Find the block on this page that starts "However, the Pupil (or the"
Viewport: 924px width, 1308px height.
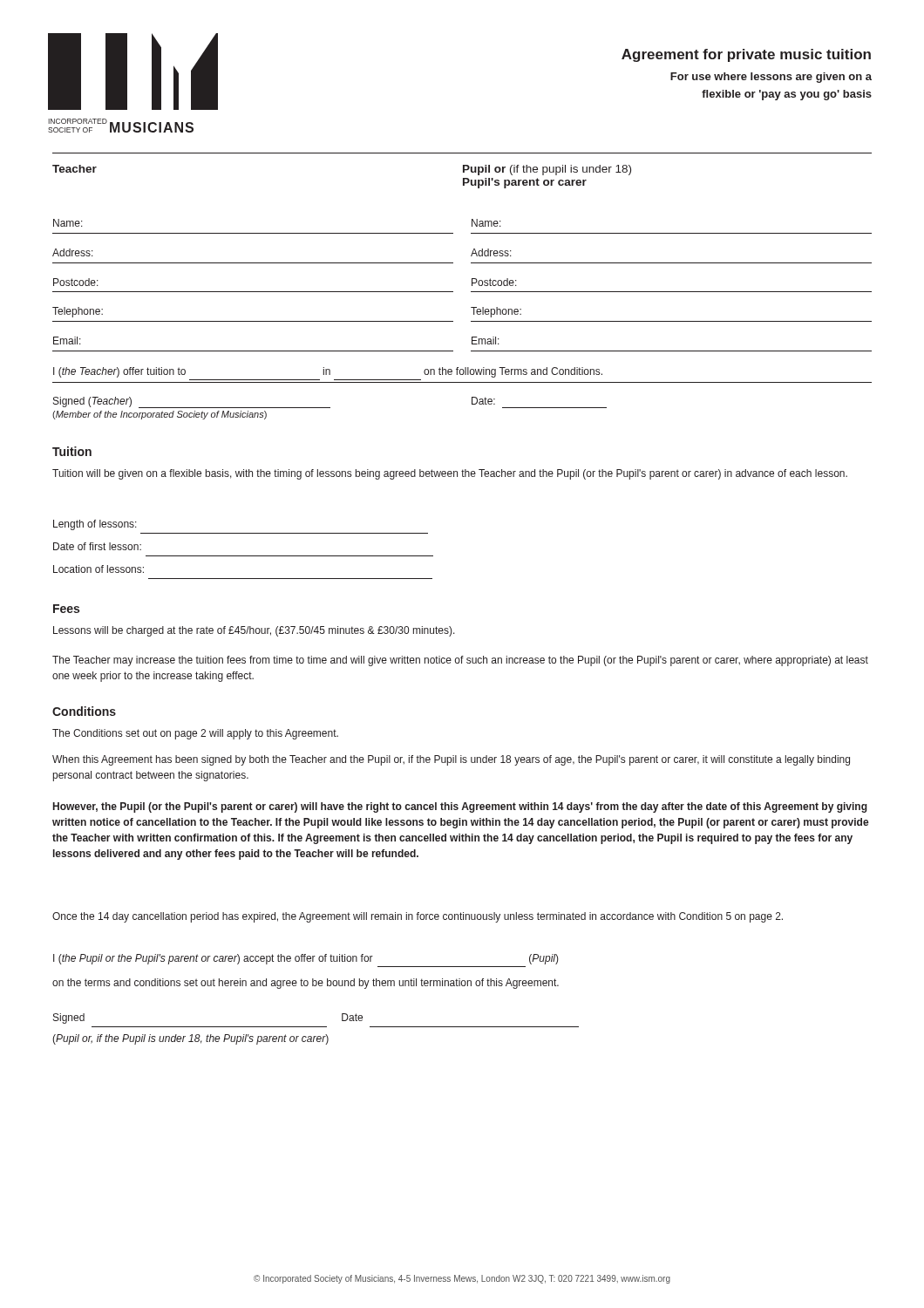click(461, 830)
